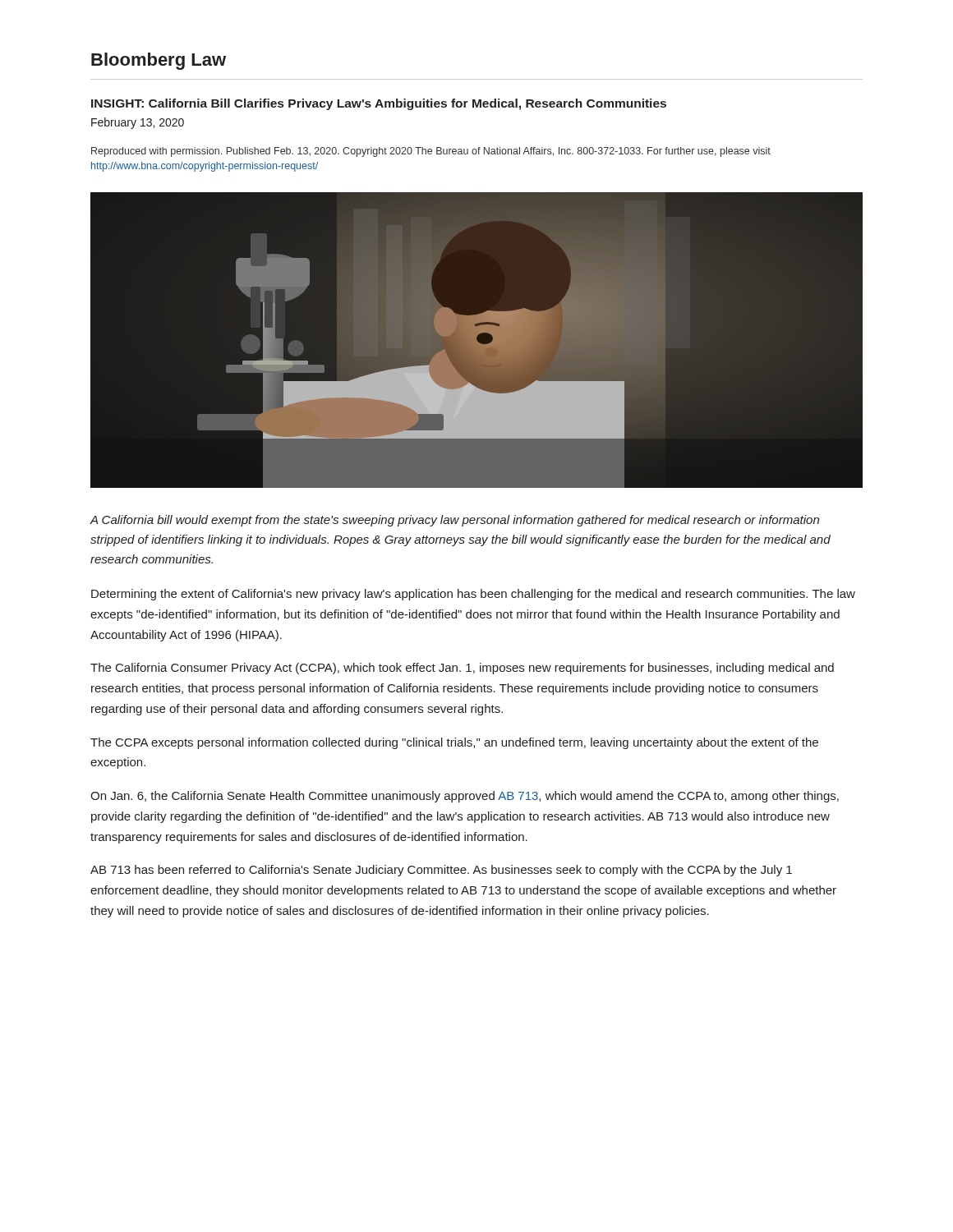Select the block starting "The California Consumer Privacy Act (CCPA), which took"
This screenshot has height=1232, width=953.
coord(462,688)
